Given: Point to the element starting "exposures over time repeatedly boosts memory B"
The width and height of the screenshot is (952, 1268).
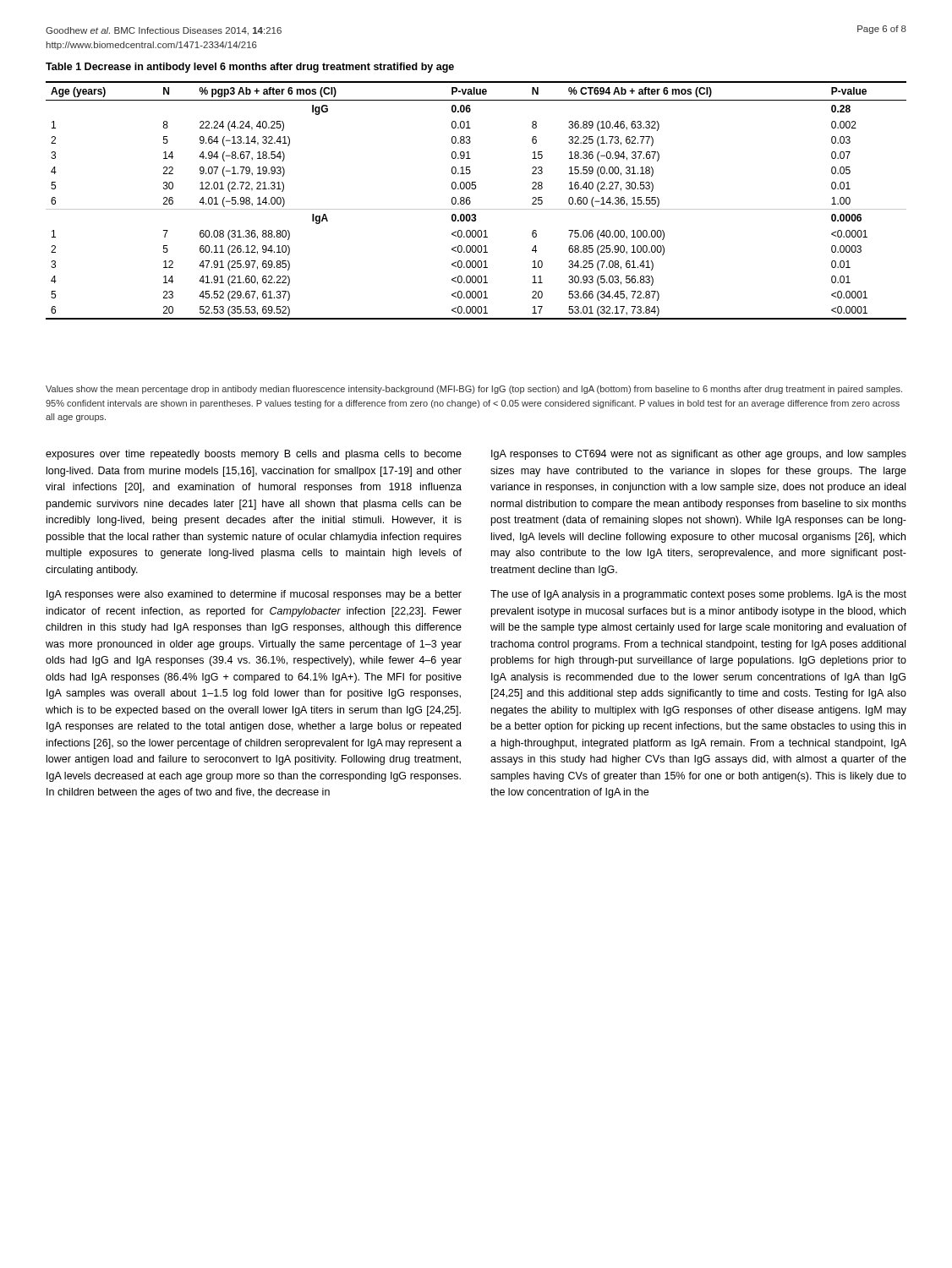Looking at the screenshot, I should [254, 624].
